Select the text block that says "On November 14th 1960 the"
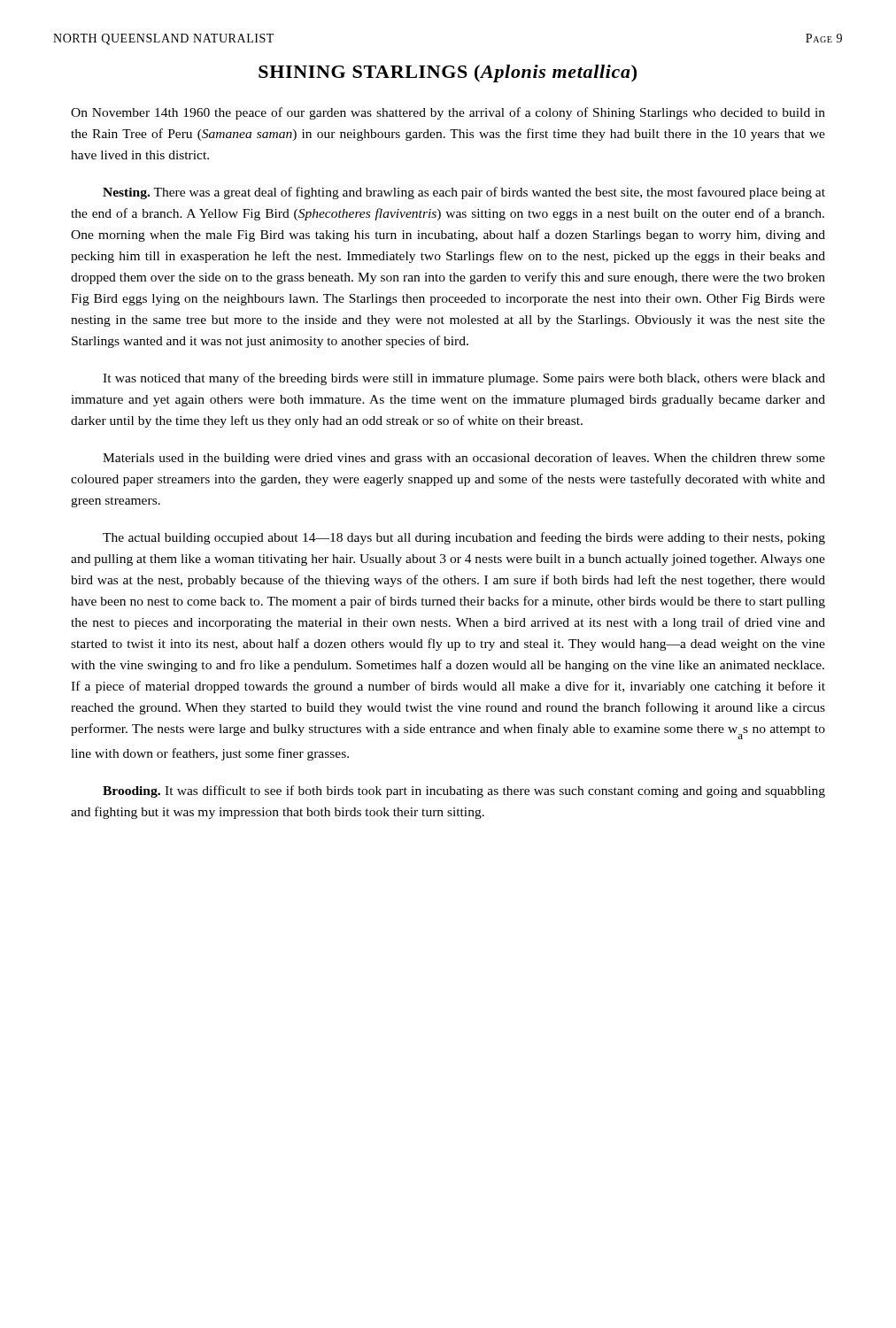 click(448, 133)
